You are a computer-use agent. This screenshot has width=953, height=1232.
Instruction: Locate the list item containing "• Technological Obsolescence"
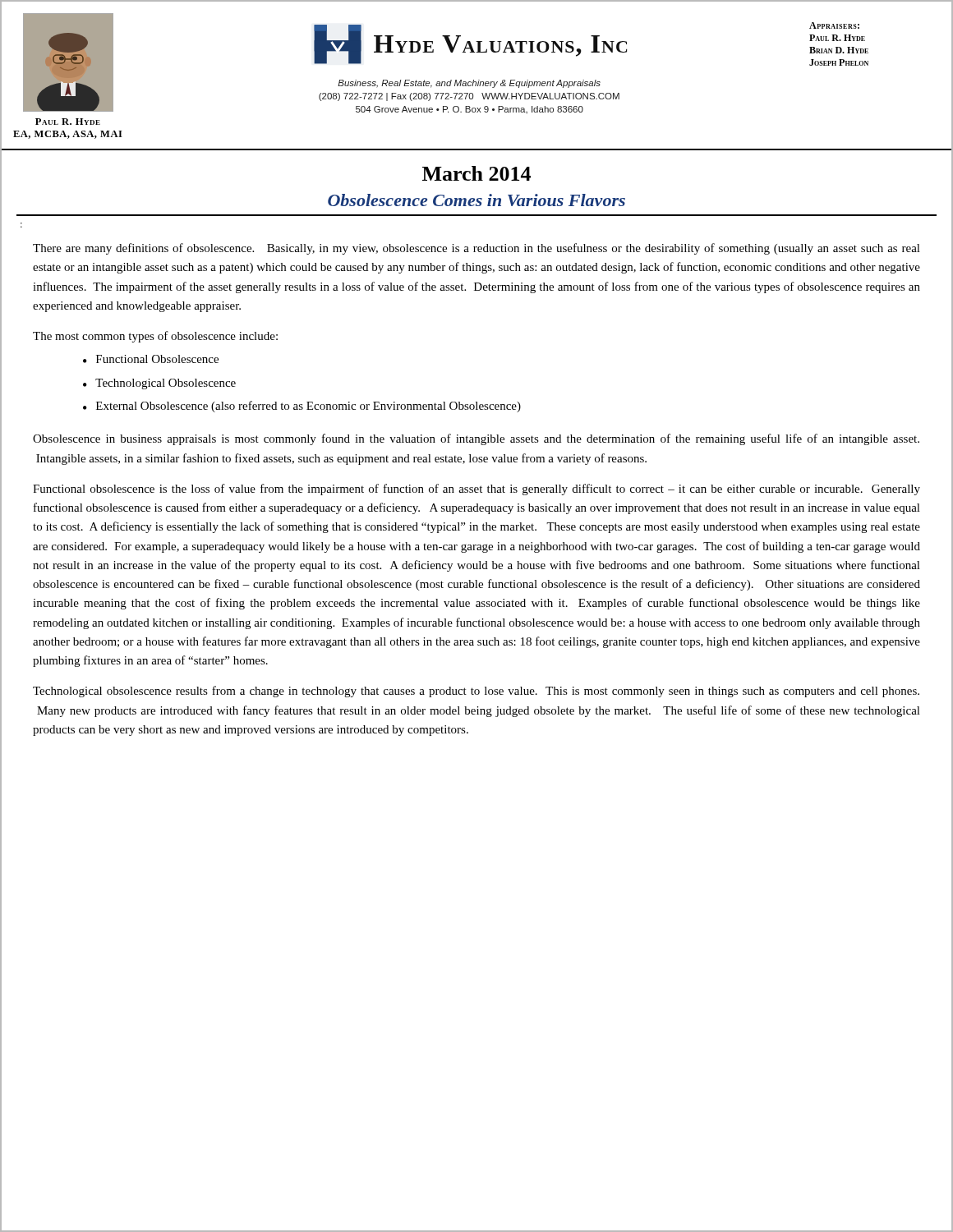159,385
